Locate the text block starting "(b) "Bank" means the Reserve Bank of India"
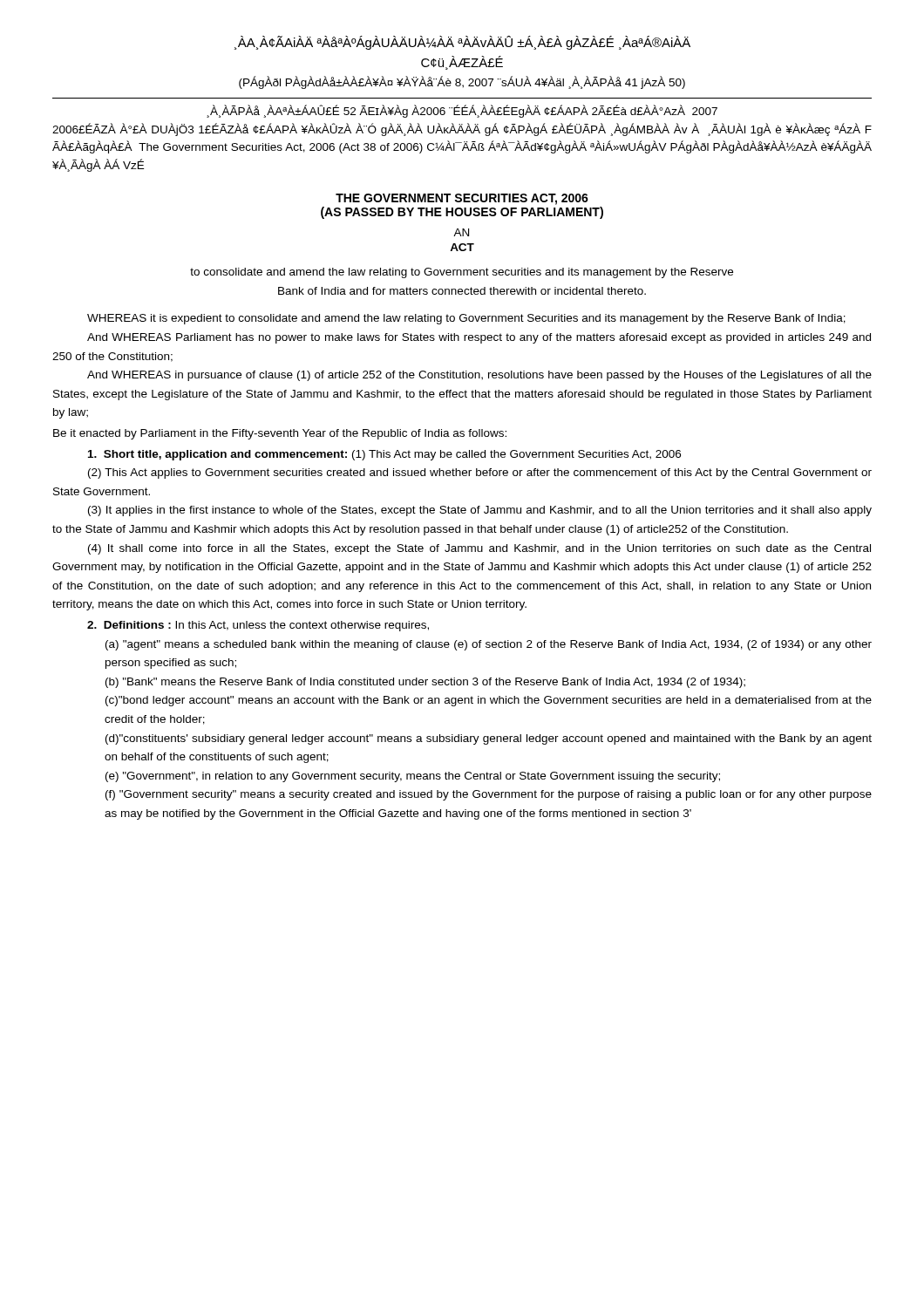The height and width of the screenshot is (1308, 924). tap(425, 681)
